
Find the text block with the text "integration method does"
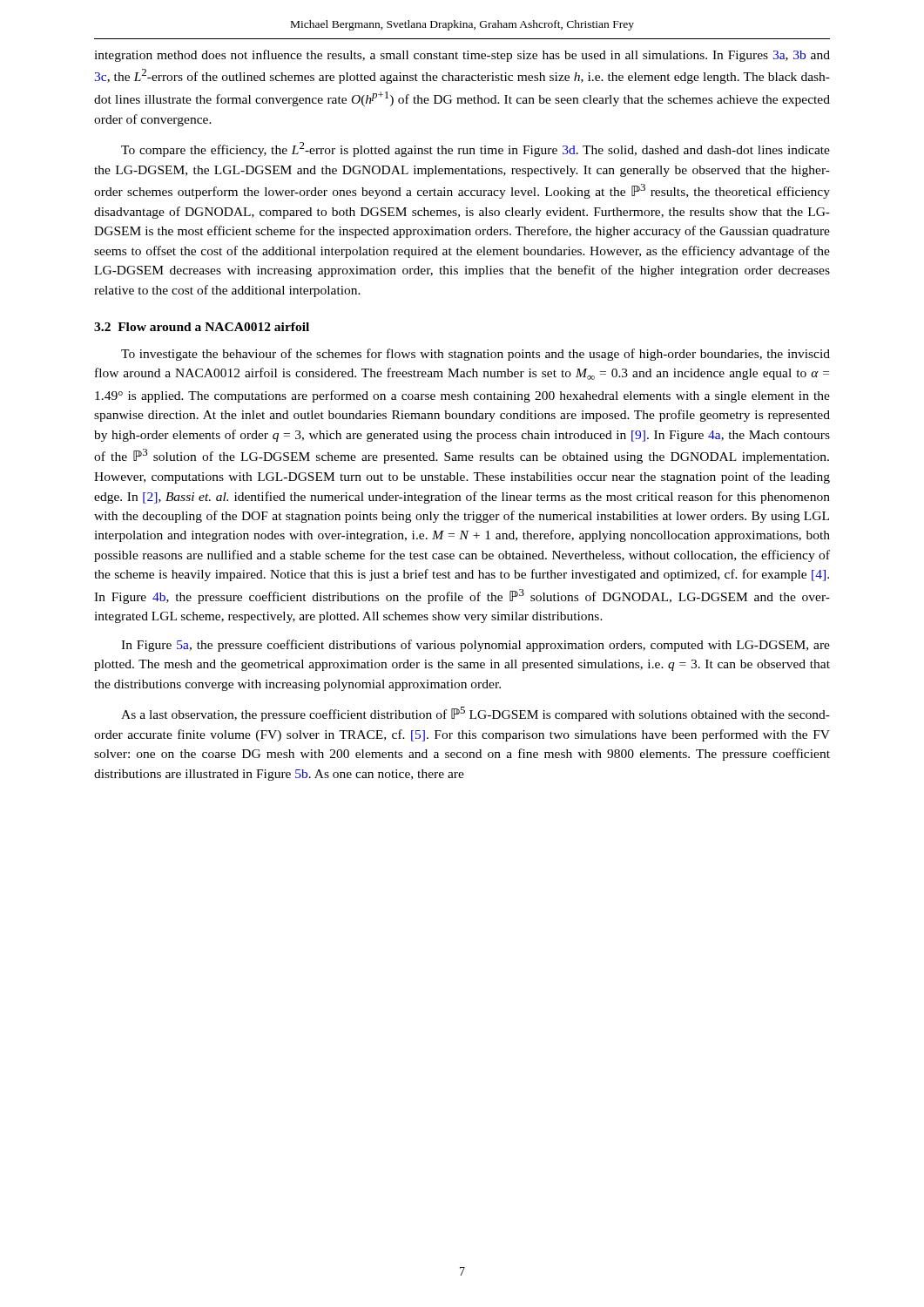tap(462, 87)
